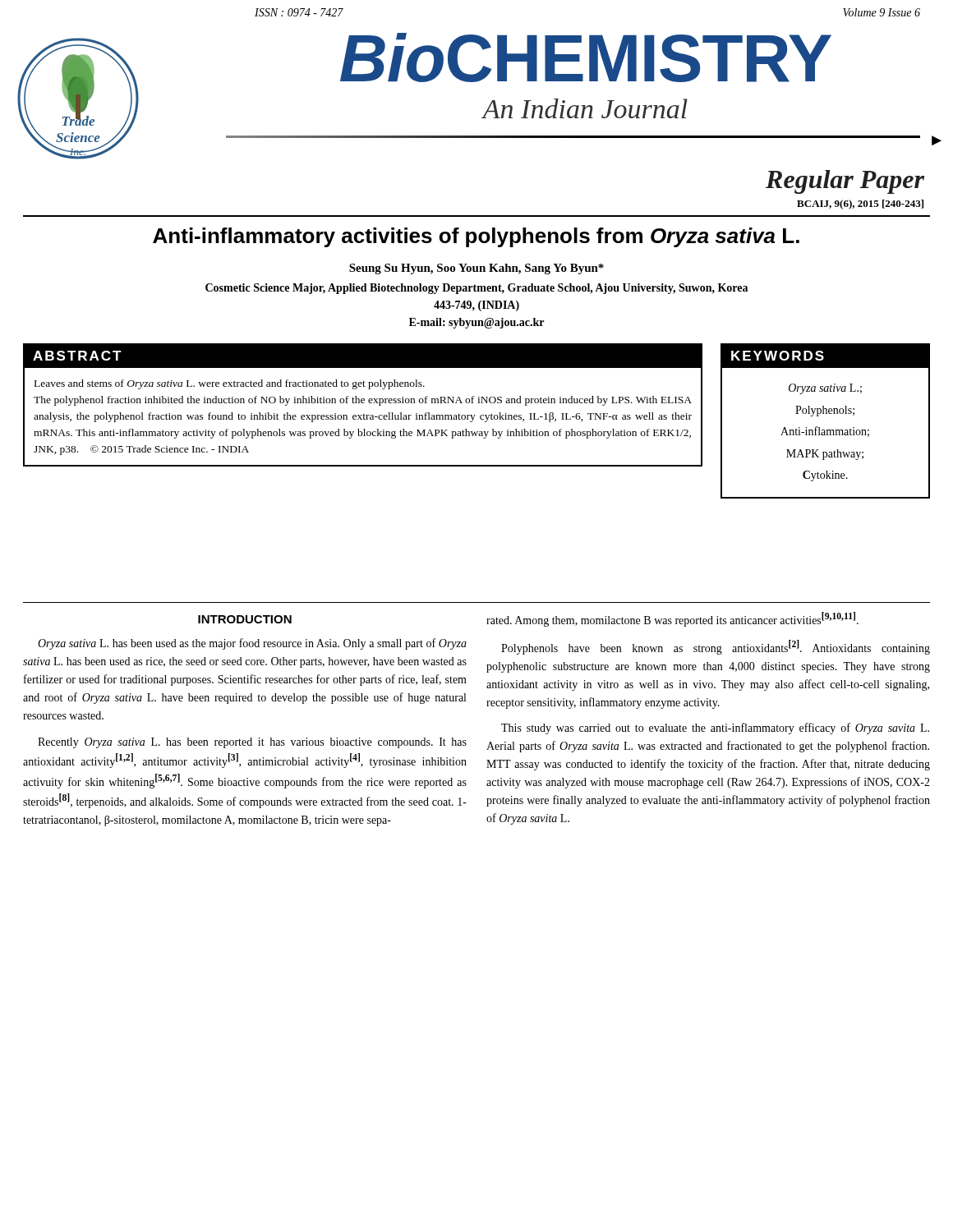Navigate to the passage starting "KEYWORDS Oryza sativa"
The width and height of the screenshot is (953, 1232).
coord(825,421)
